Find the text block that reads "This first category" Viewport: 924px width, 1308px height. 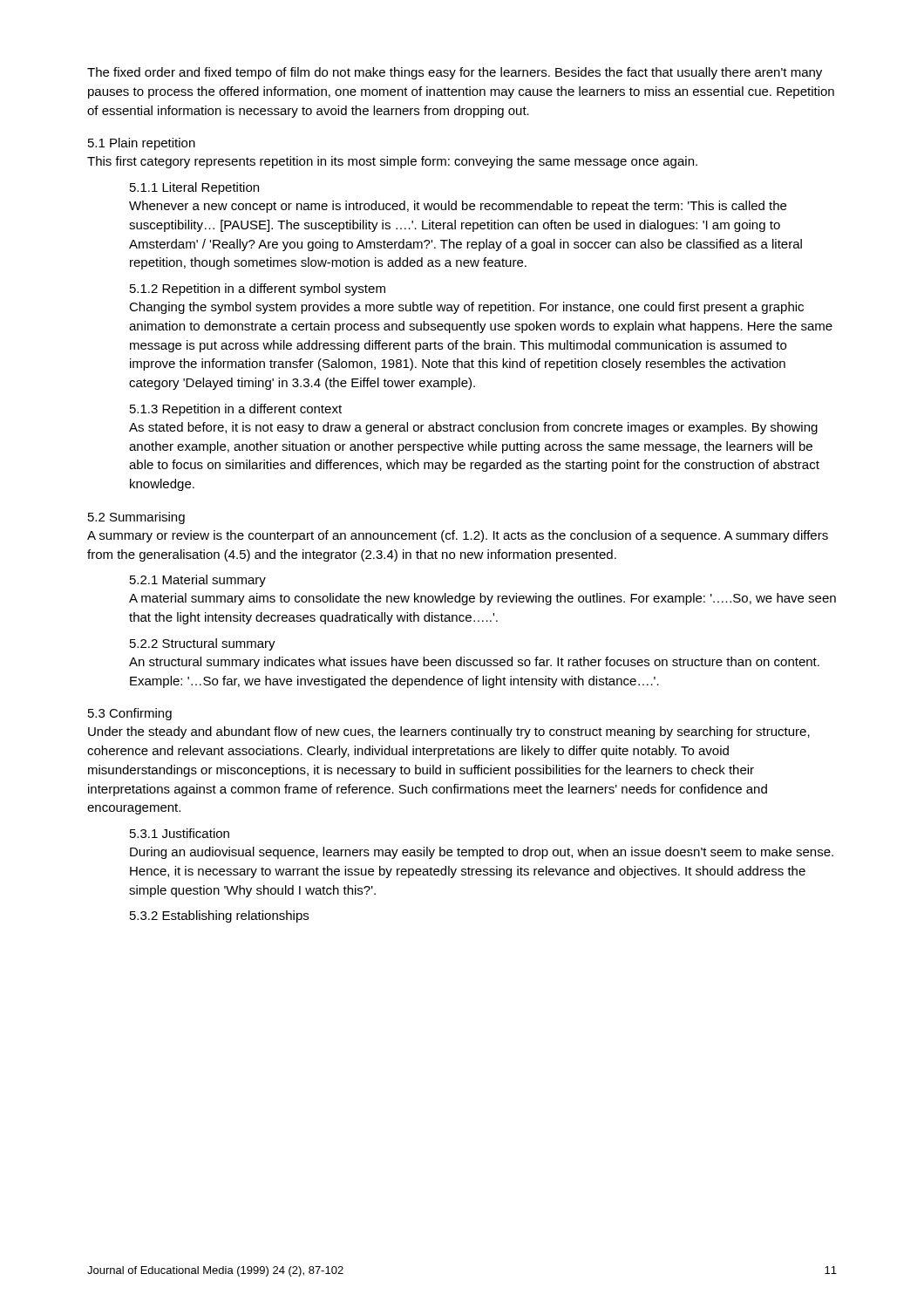click(x=393, y=161)
